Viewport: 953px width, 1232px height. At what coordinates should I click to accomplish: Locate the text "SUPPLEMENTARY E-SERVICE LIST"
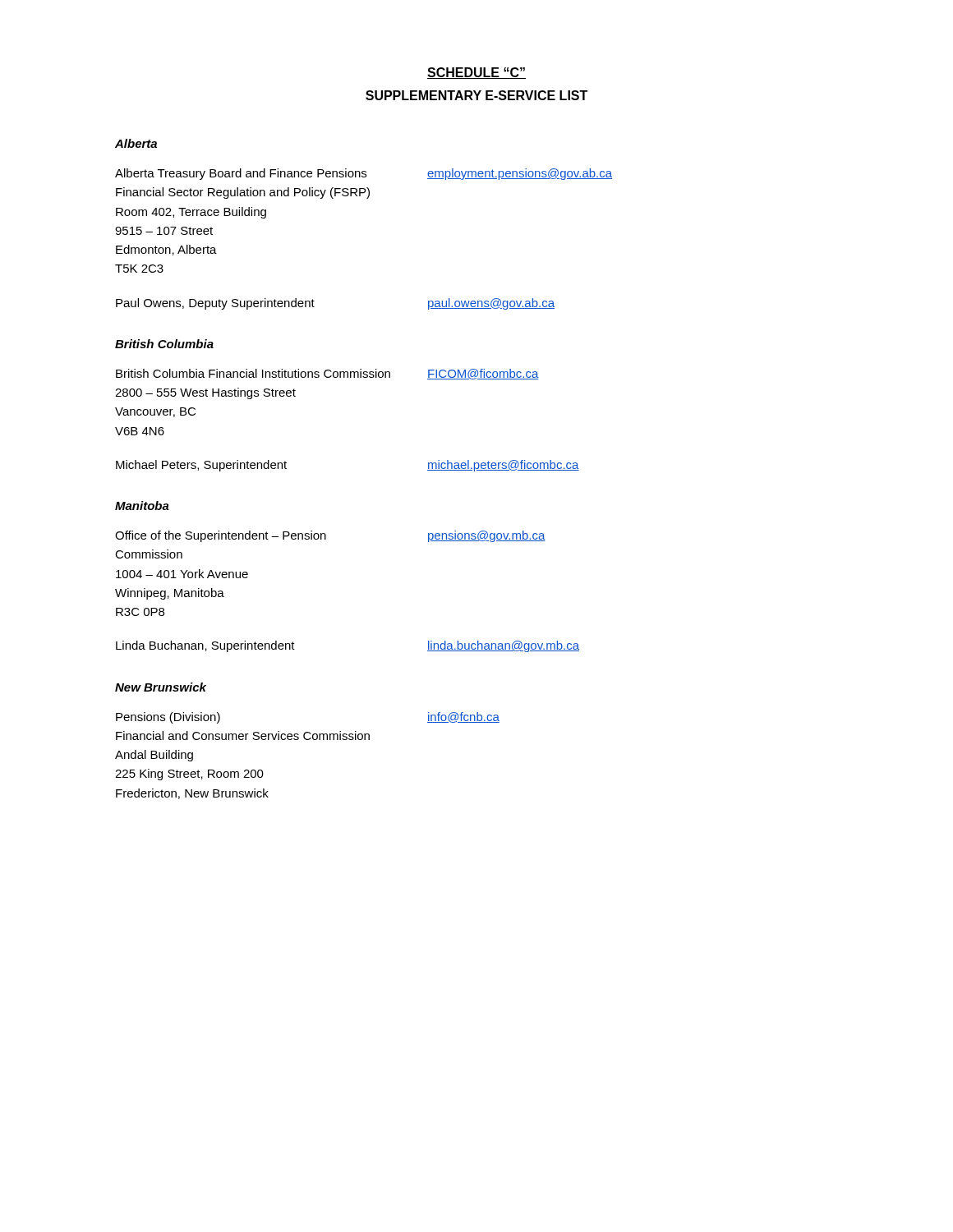(x=476, y=96)
